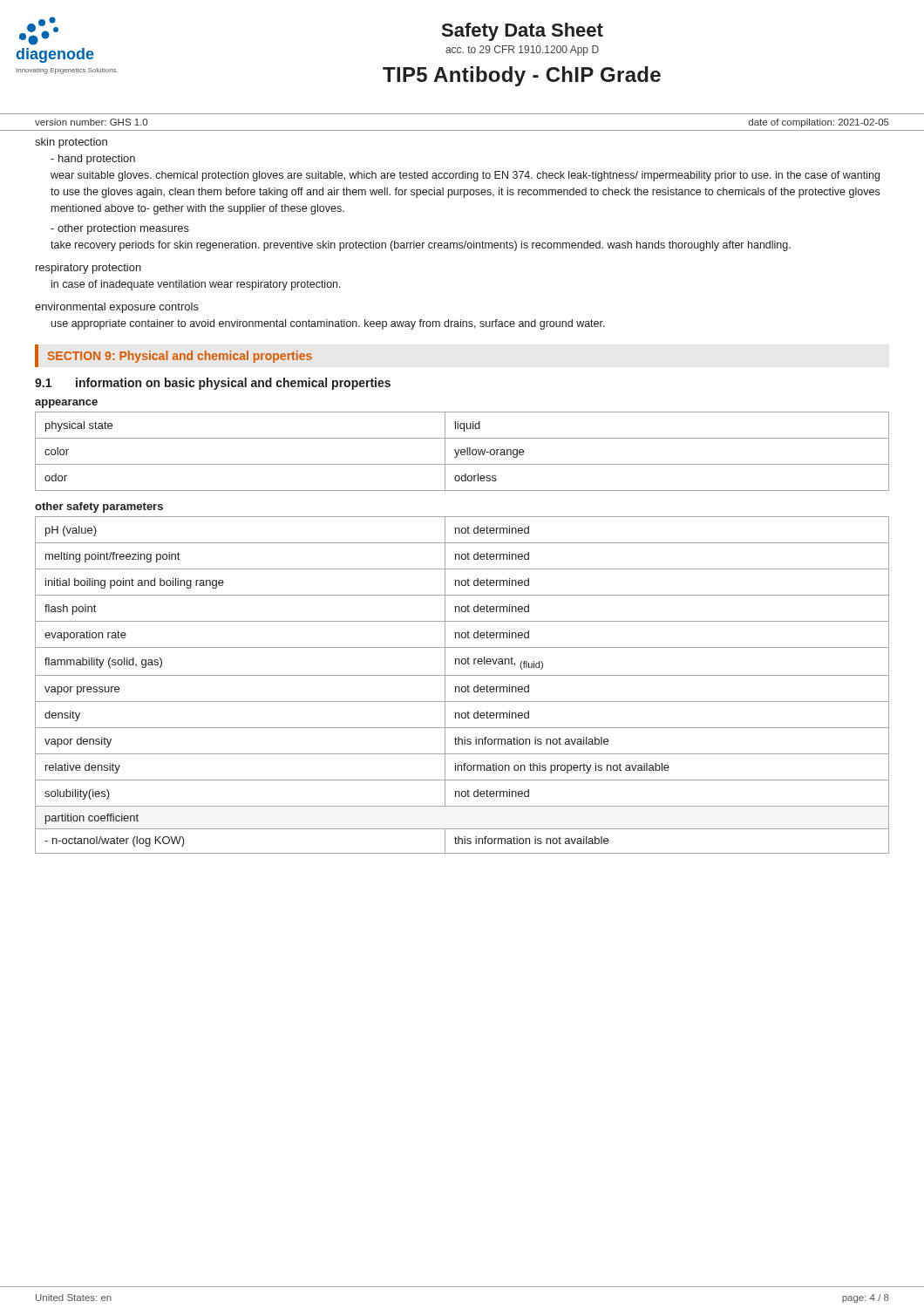Viewport: 924px width, 1308px height.
Task: Click where it says "other protection measures"
Action: [x=120, y=228]
